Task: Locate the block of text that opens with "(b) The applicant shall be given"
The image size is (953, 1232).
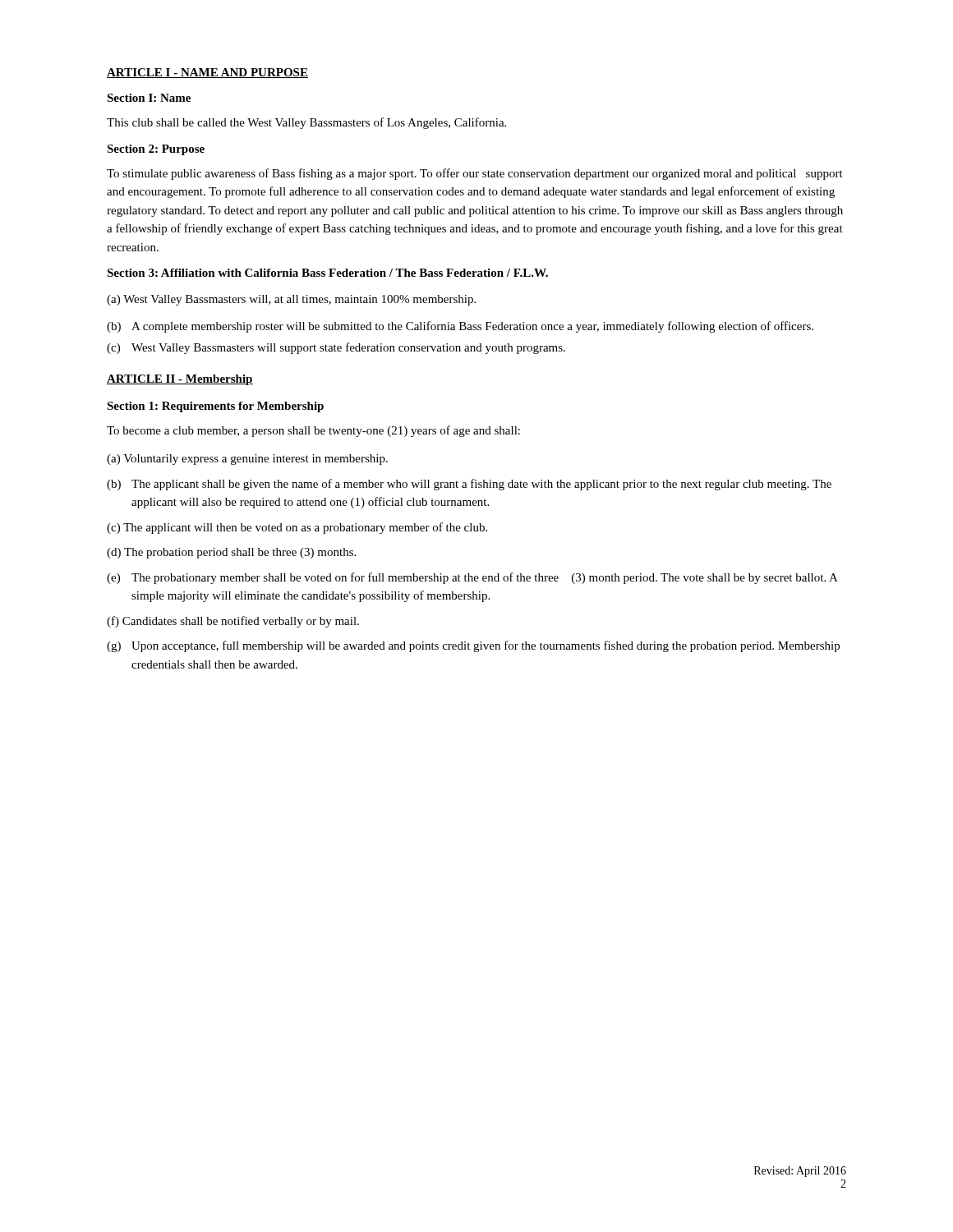Action: (476, 493)
